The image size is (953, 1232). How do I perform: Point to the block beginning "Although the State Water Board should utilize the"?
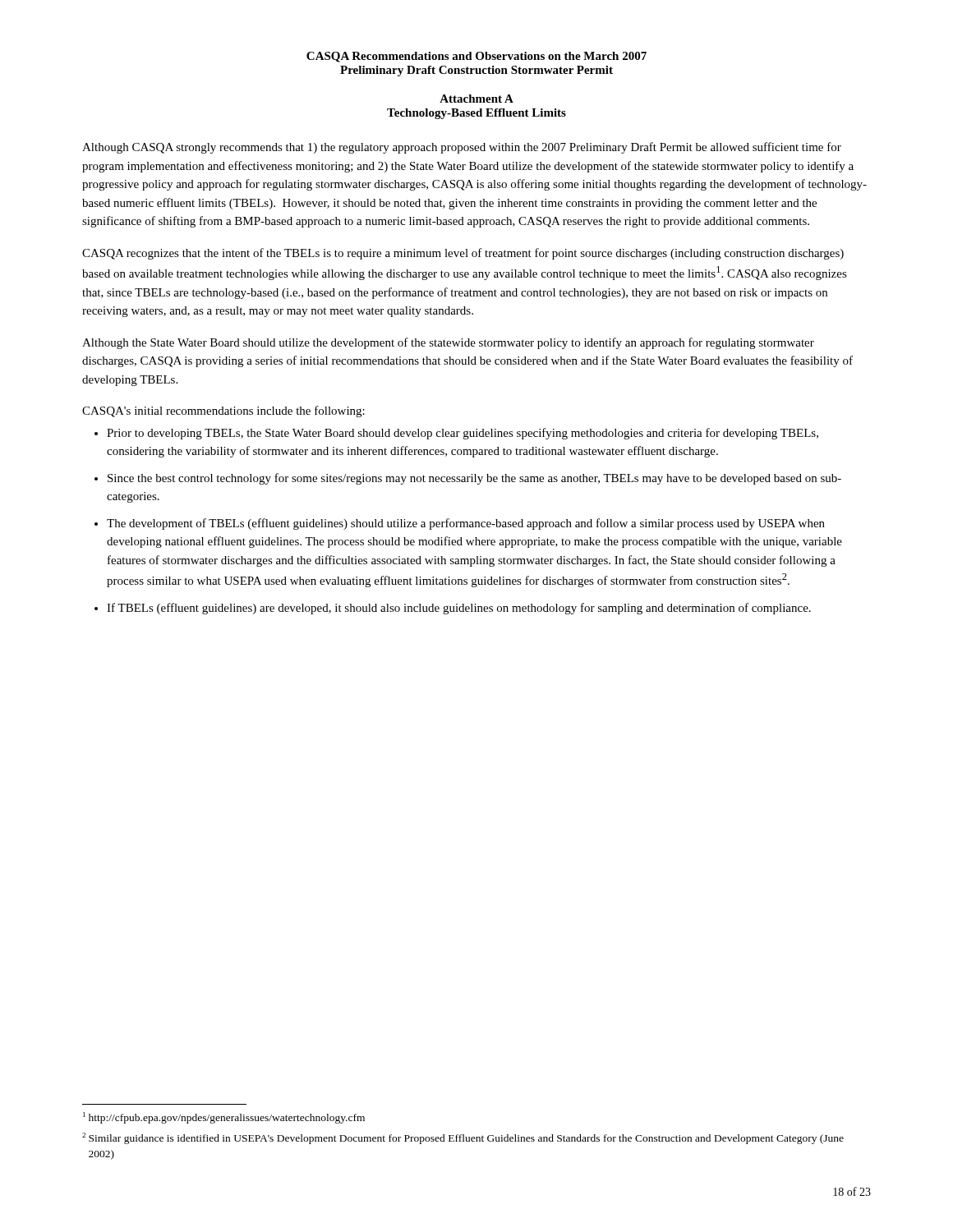coord(467,361)
